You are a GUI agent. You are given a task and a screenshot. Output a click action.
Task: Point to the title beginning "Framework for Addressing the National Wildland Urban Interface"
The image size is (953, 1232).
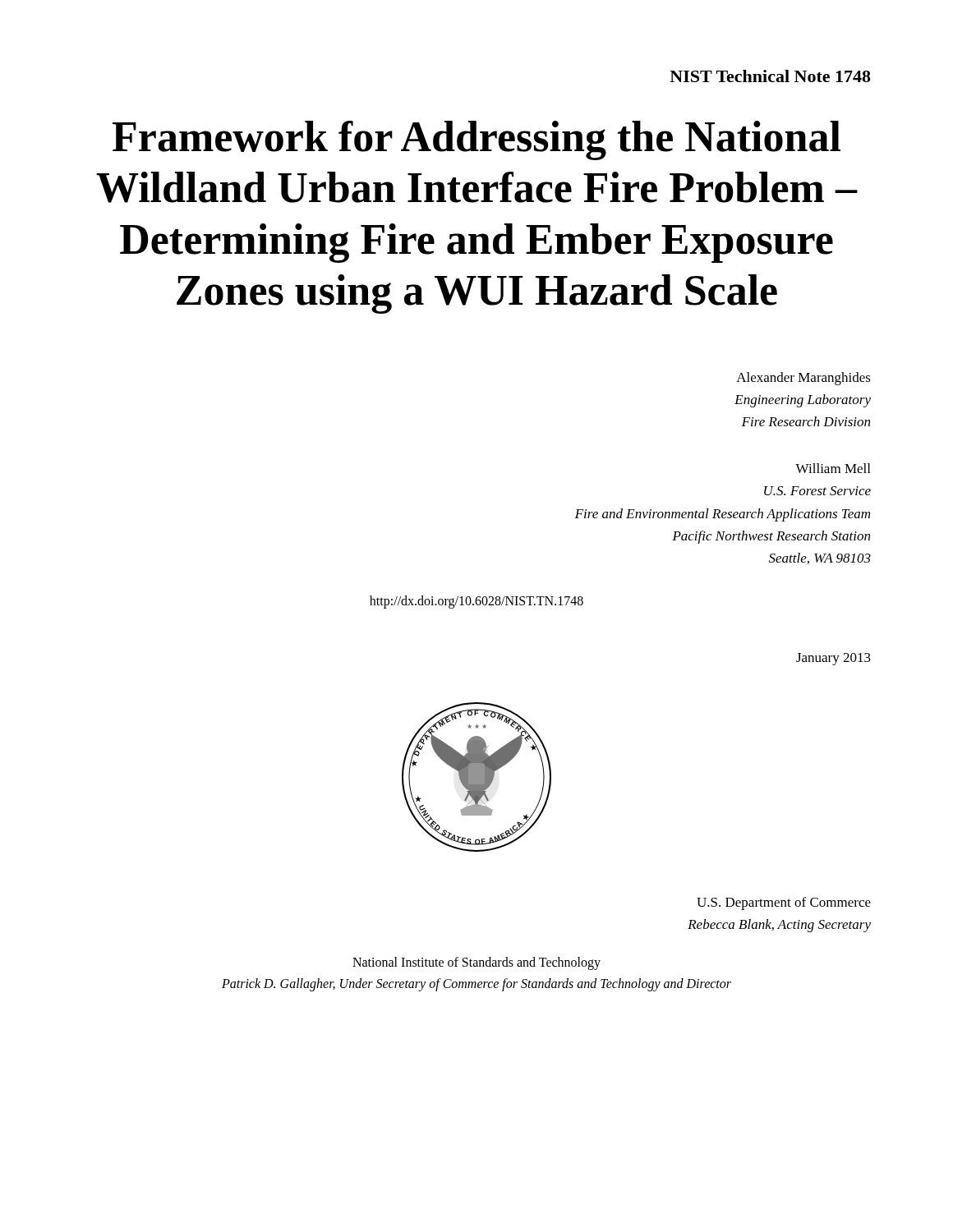476,214
